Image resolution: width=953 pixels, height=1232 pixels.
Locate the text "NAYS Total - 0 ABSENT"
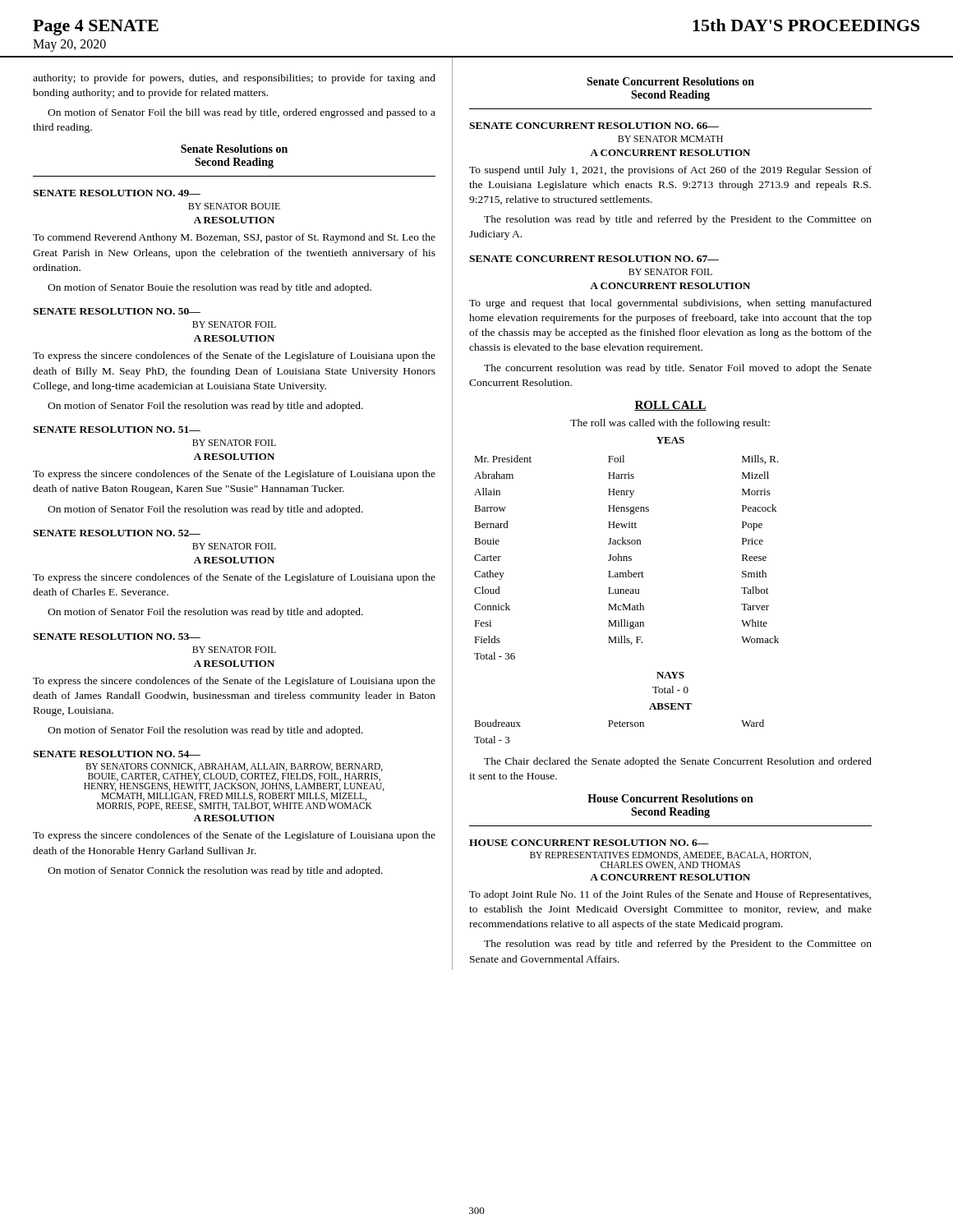[x=670, y=691]
